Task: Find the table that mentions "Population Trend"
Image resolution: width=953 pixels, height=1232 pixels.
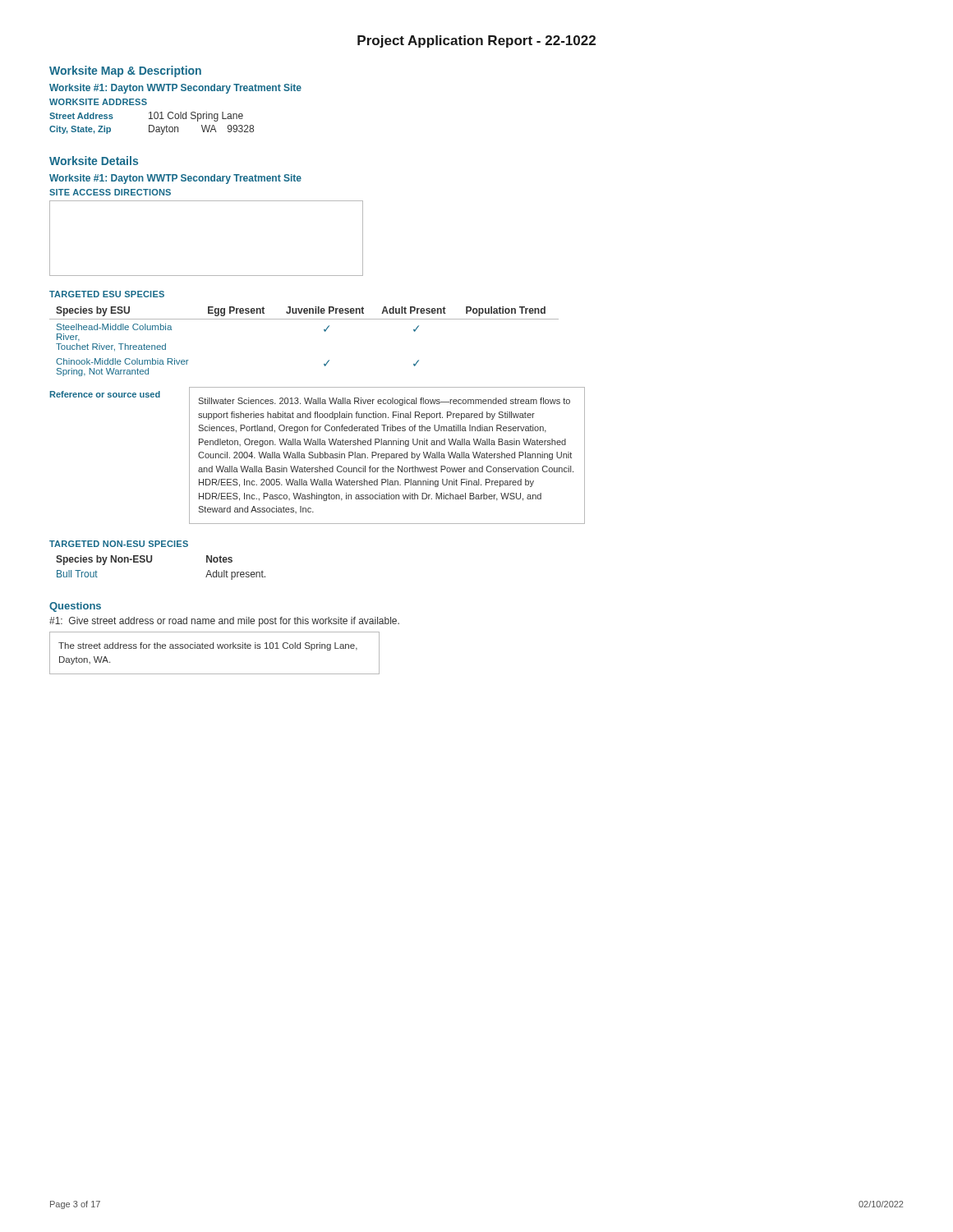Action: 476,340
